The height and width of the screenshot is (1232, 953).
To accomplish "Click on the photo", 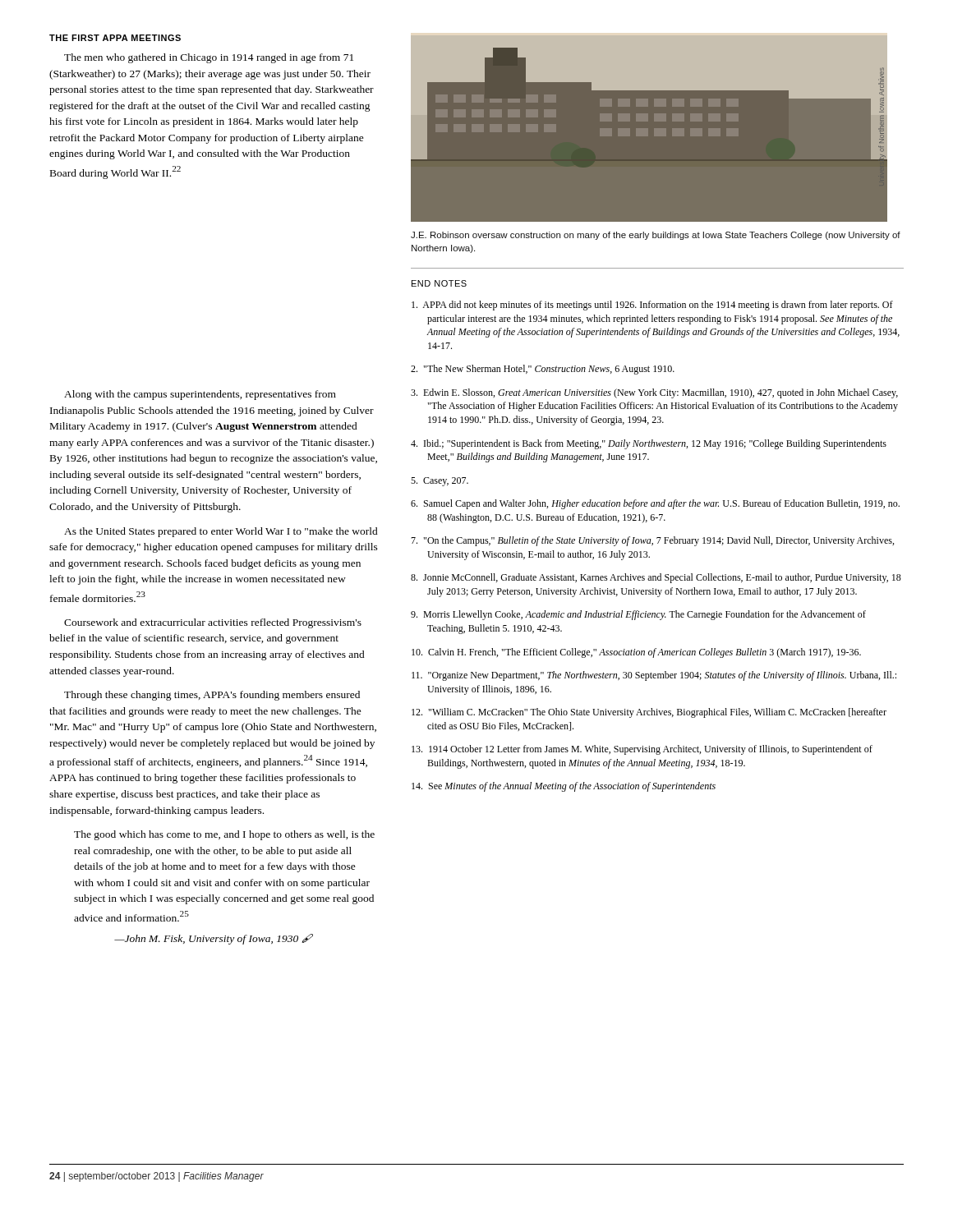I will click(649, 127).
